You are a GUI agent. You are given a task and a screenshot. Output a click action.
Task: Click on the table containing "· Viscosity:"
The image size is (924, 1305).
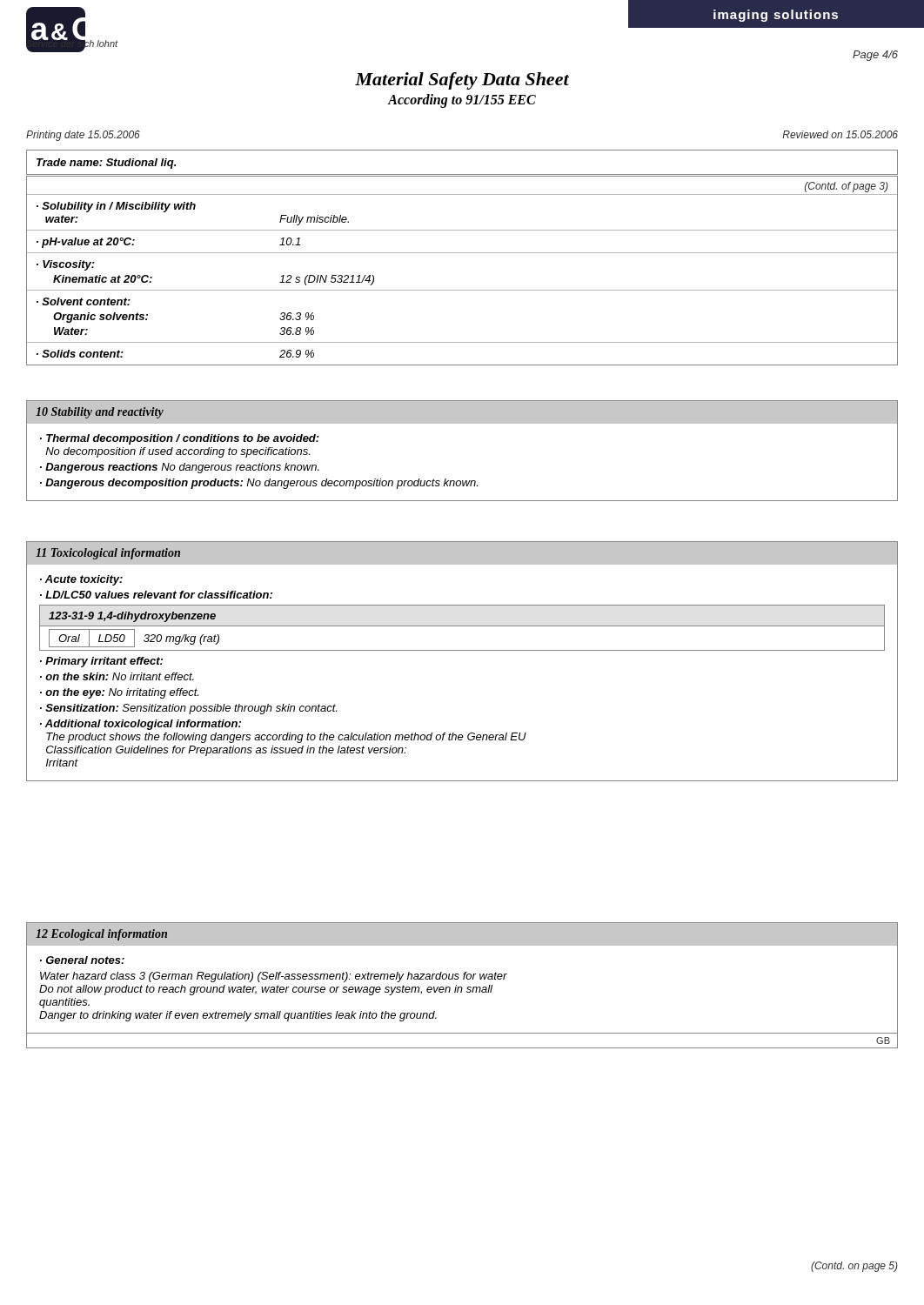462,271
